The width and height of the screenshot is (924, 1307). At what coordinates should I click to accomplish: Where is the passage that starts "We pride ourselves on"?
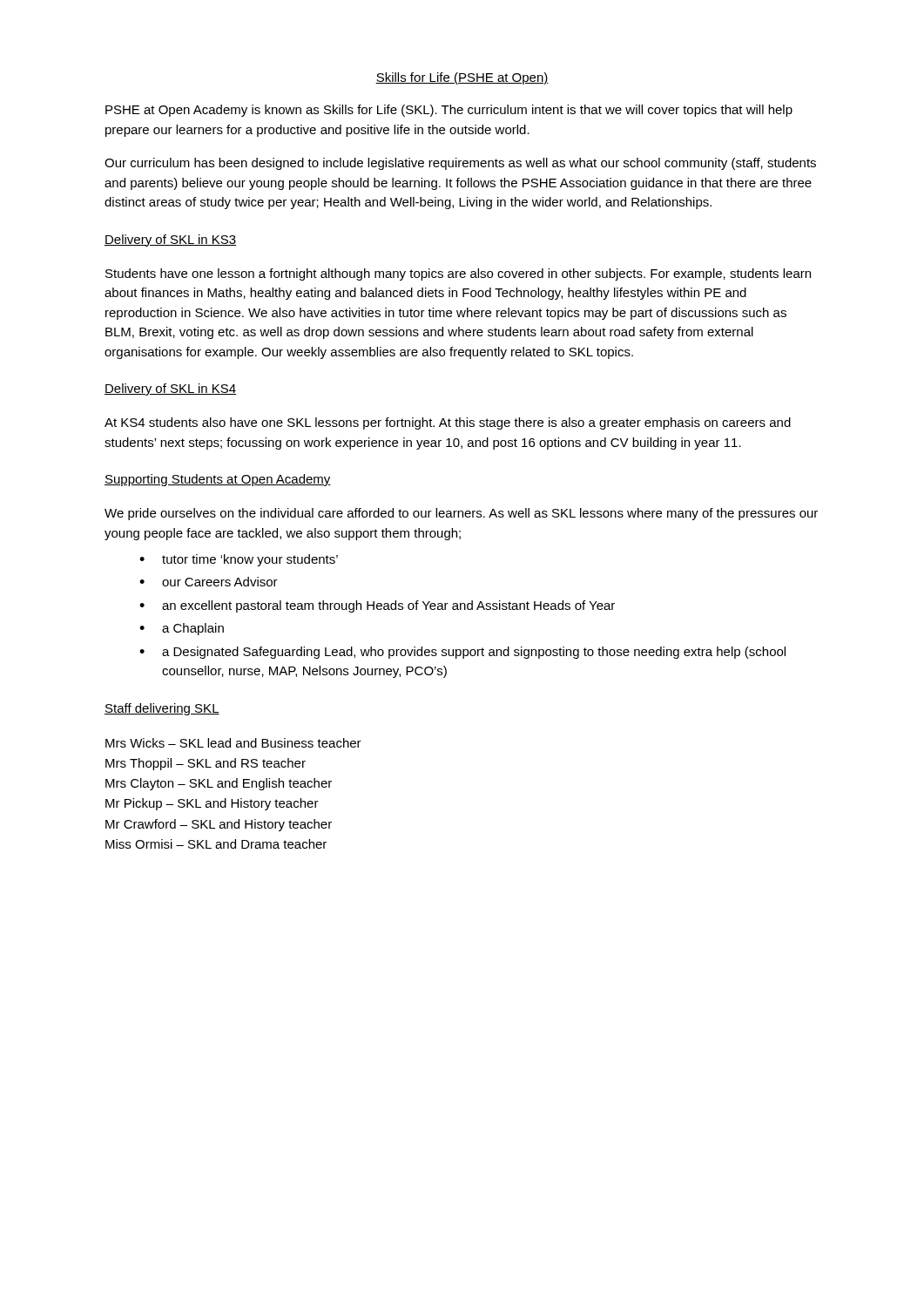[461, 523]
